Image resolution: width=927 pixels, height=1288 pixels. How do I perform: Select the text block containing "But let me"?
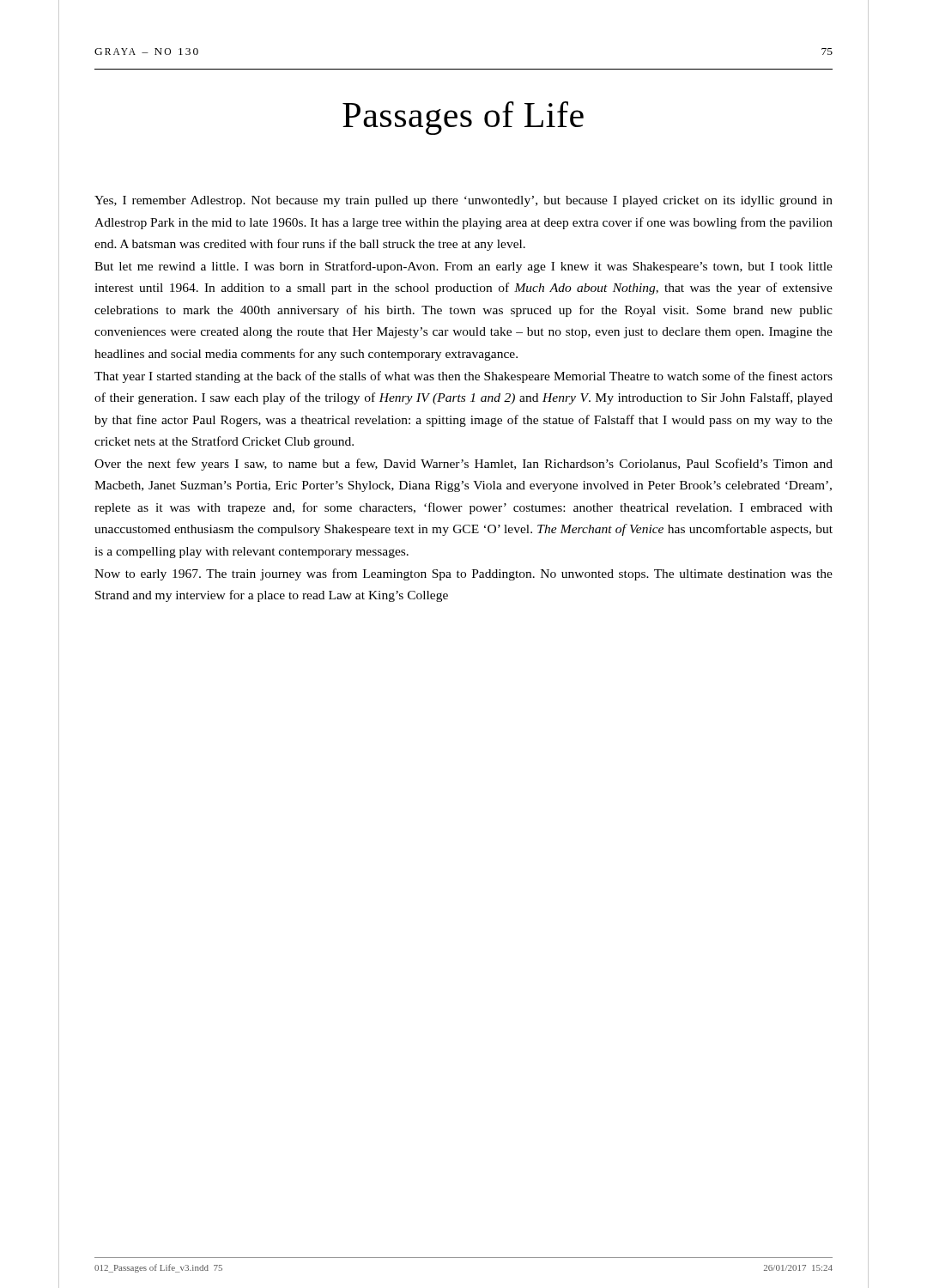tap(464, 310)
